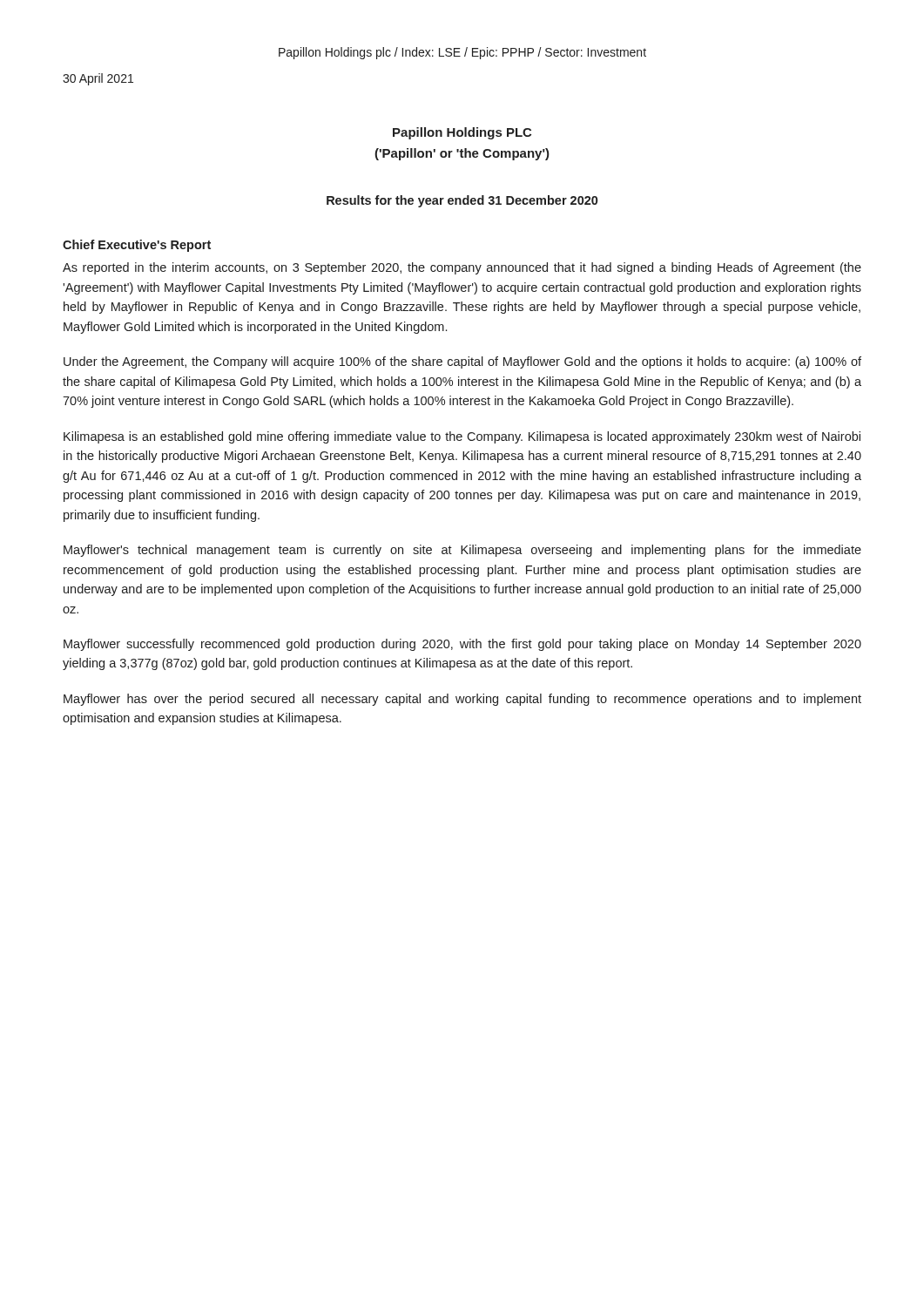This screenshot has height=1307, width=924.
Task: Select the text block that says "As reported in the interim"
Action: 462,297
